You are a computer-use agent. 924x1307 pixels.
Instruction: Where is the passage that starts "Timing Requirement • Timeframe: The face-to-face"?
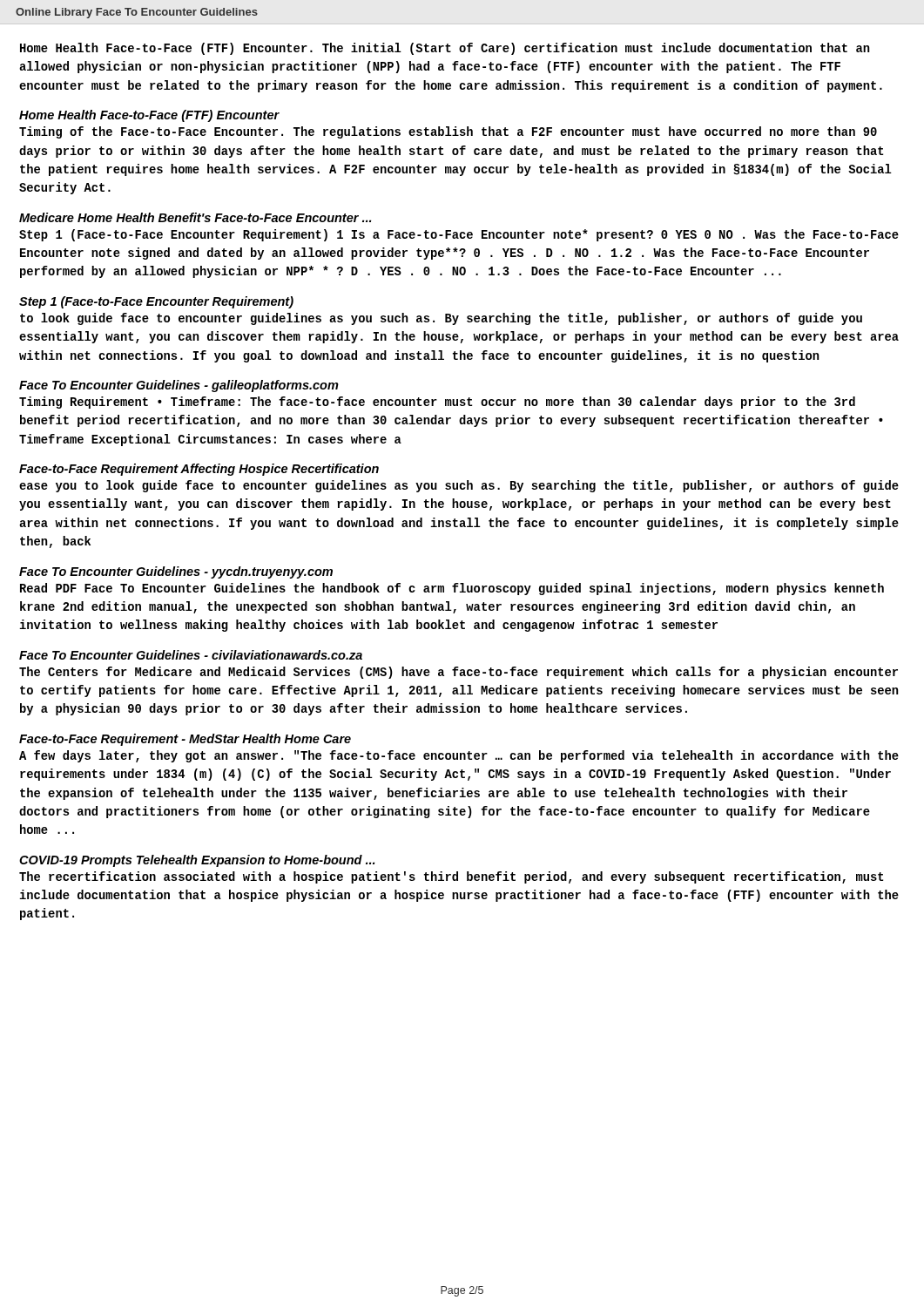(462, 422)
